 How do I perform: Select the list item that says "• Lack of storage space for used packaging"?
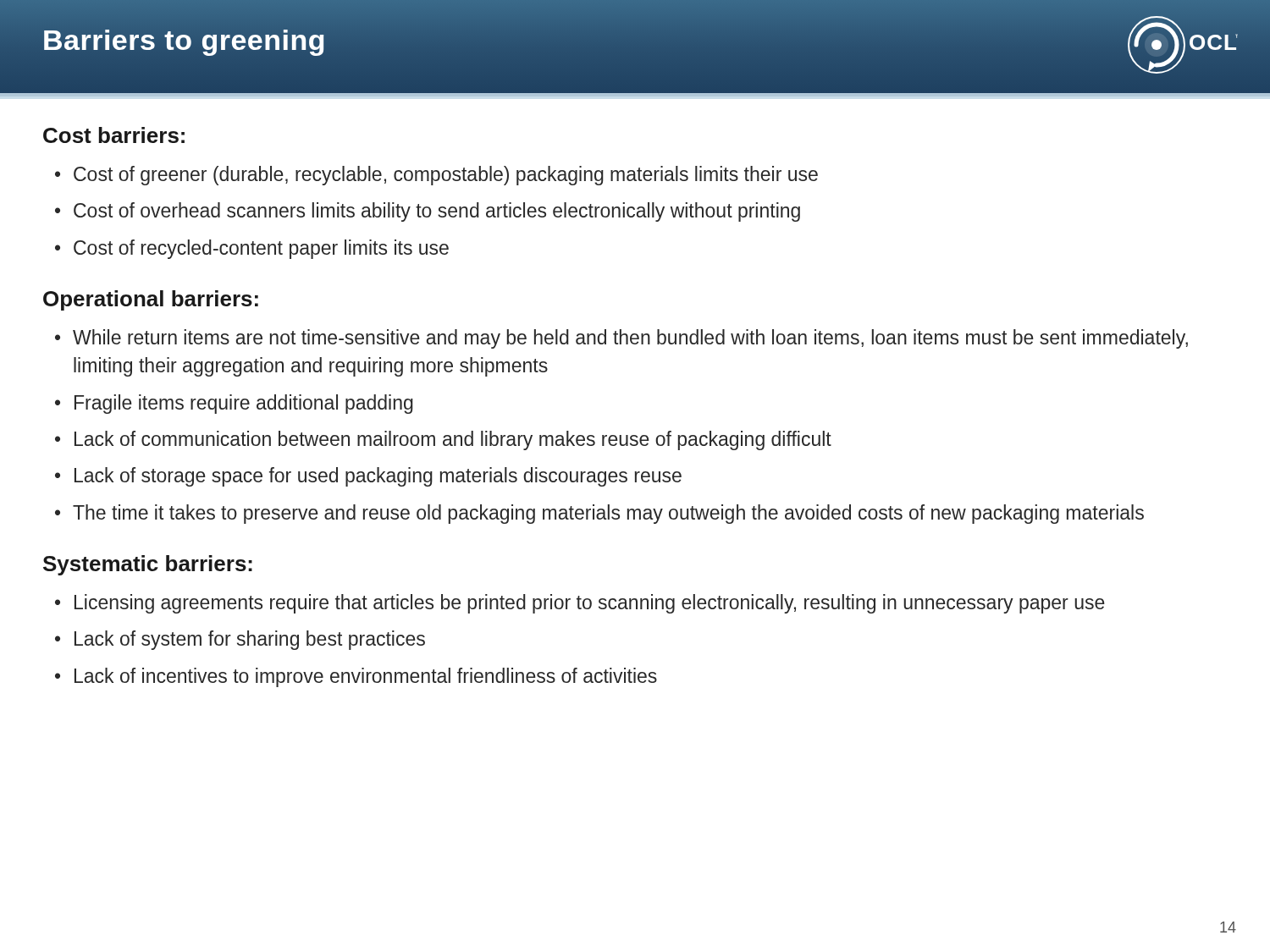tap(368, 476)
